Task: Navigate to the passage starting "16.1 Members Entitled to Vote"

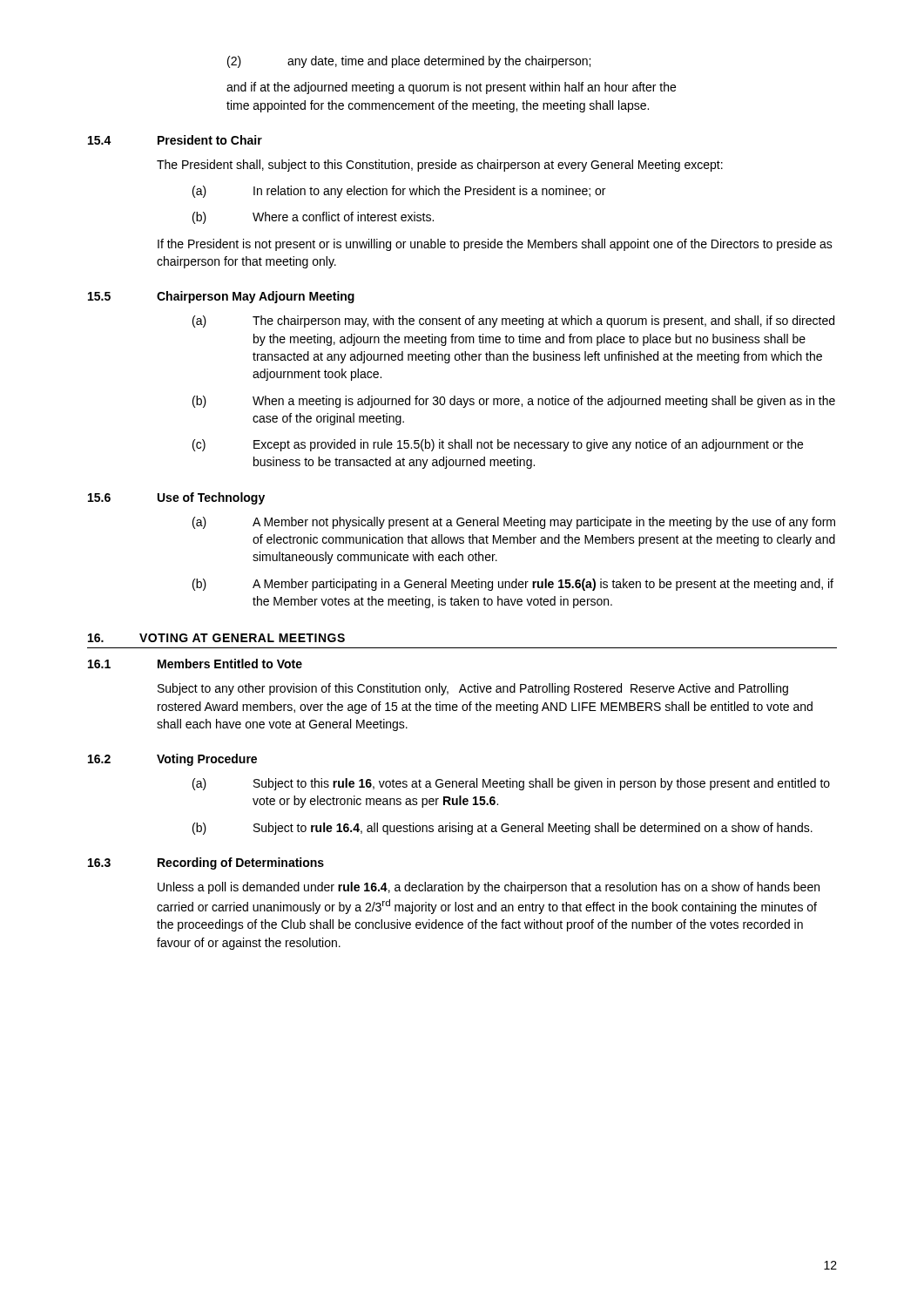Action: (x=195, y=664)
